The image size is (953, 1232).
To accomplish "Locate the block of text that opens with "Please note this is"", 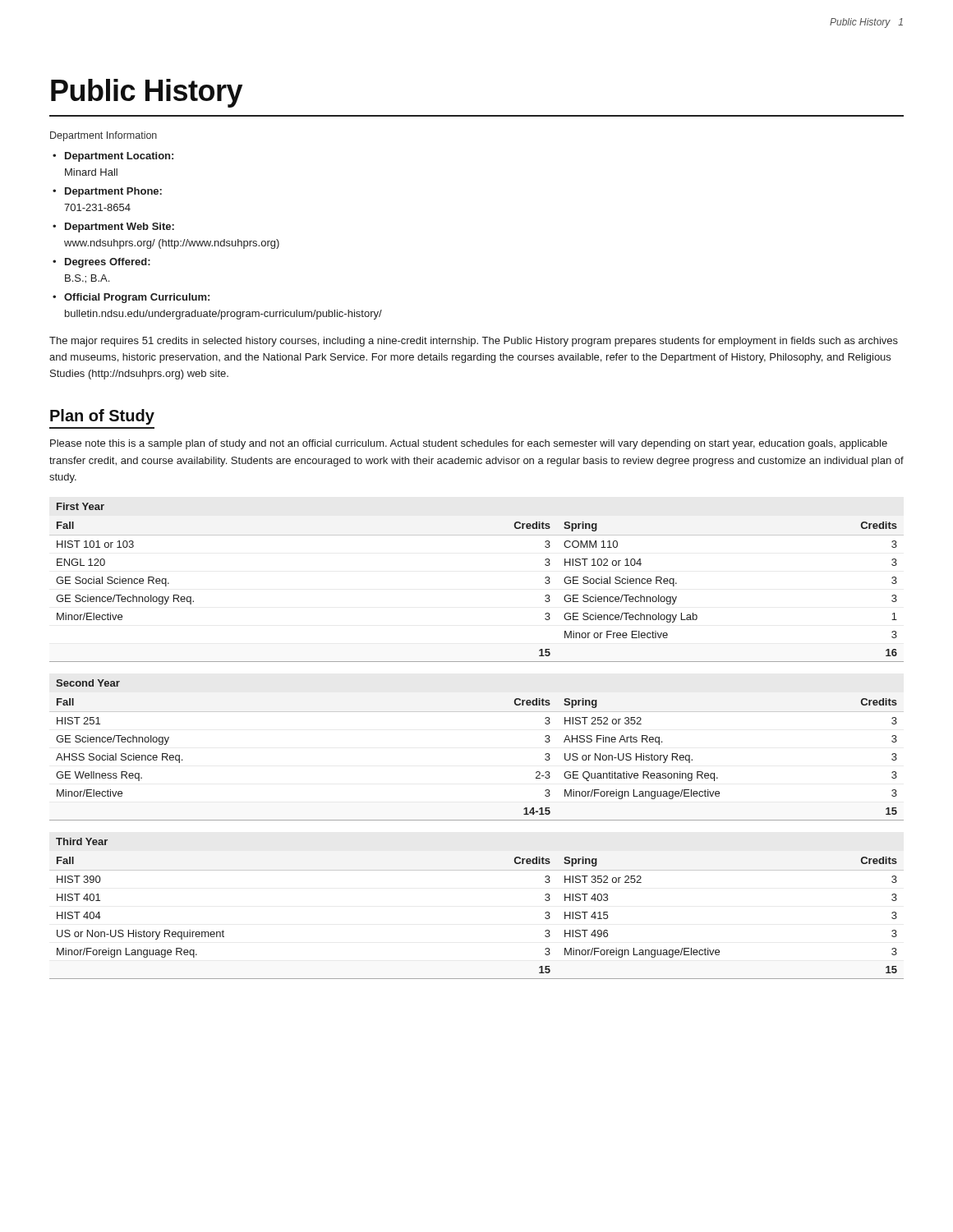I will [x=476, y=460].
